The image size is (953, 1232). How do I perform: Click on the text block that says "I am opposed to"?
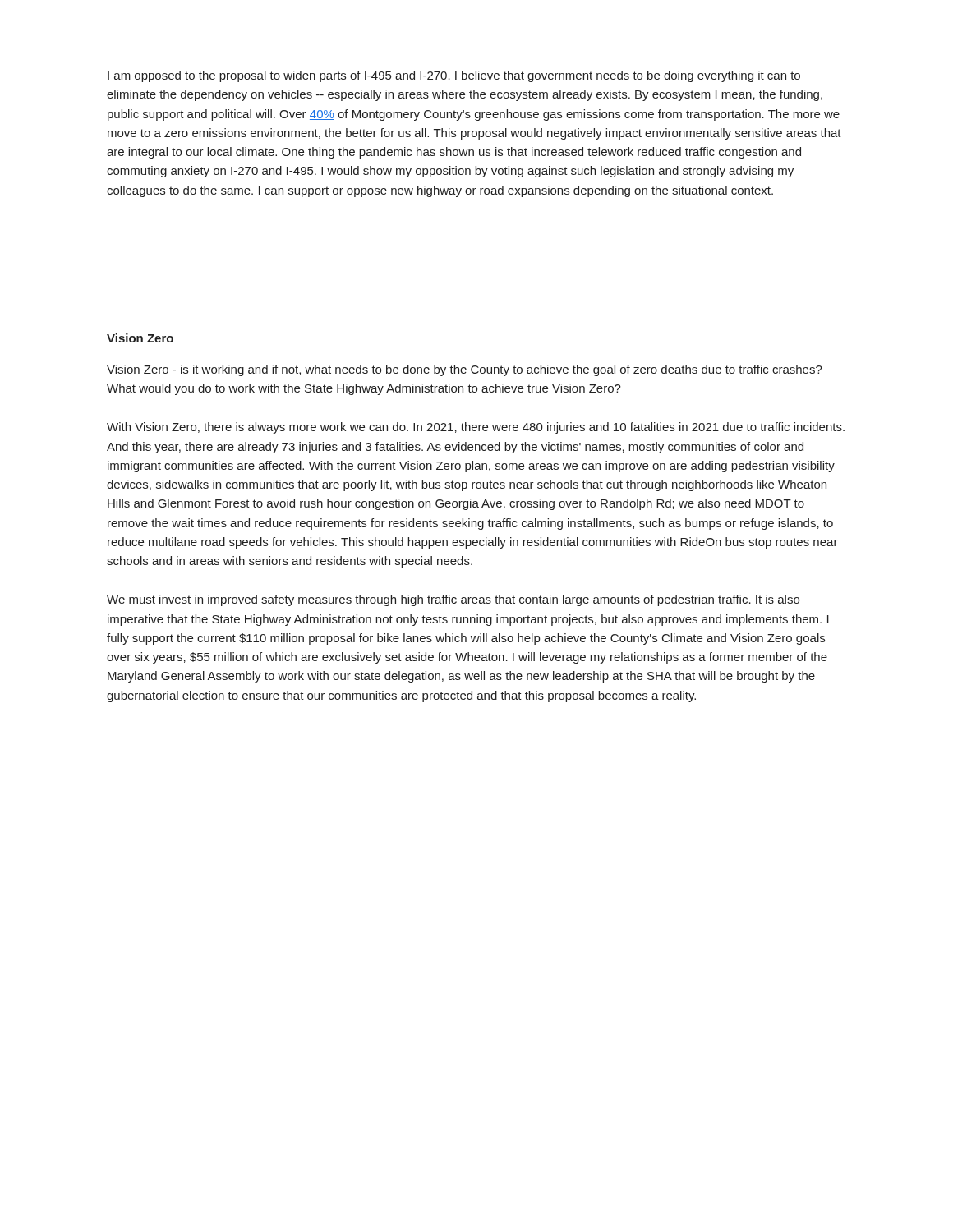pyautogui.click(x=474, y=132)
